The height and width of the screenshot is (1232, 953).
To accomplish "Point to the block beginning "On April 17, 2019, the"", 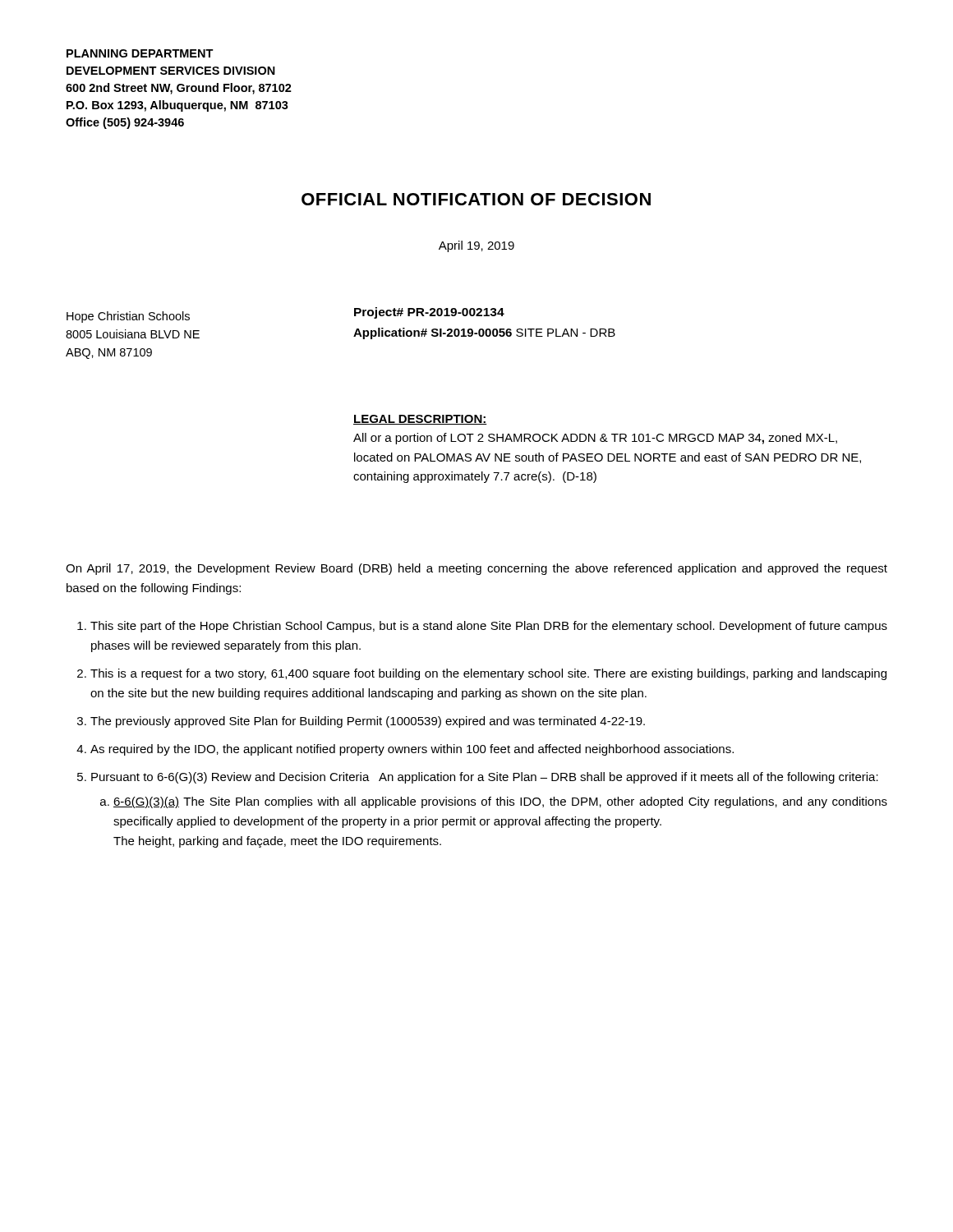I will click(x=476, y=578).
